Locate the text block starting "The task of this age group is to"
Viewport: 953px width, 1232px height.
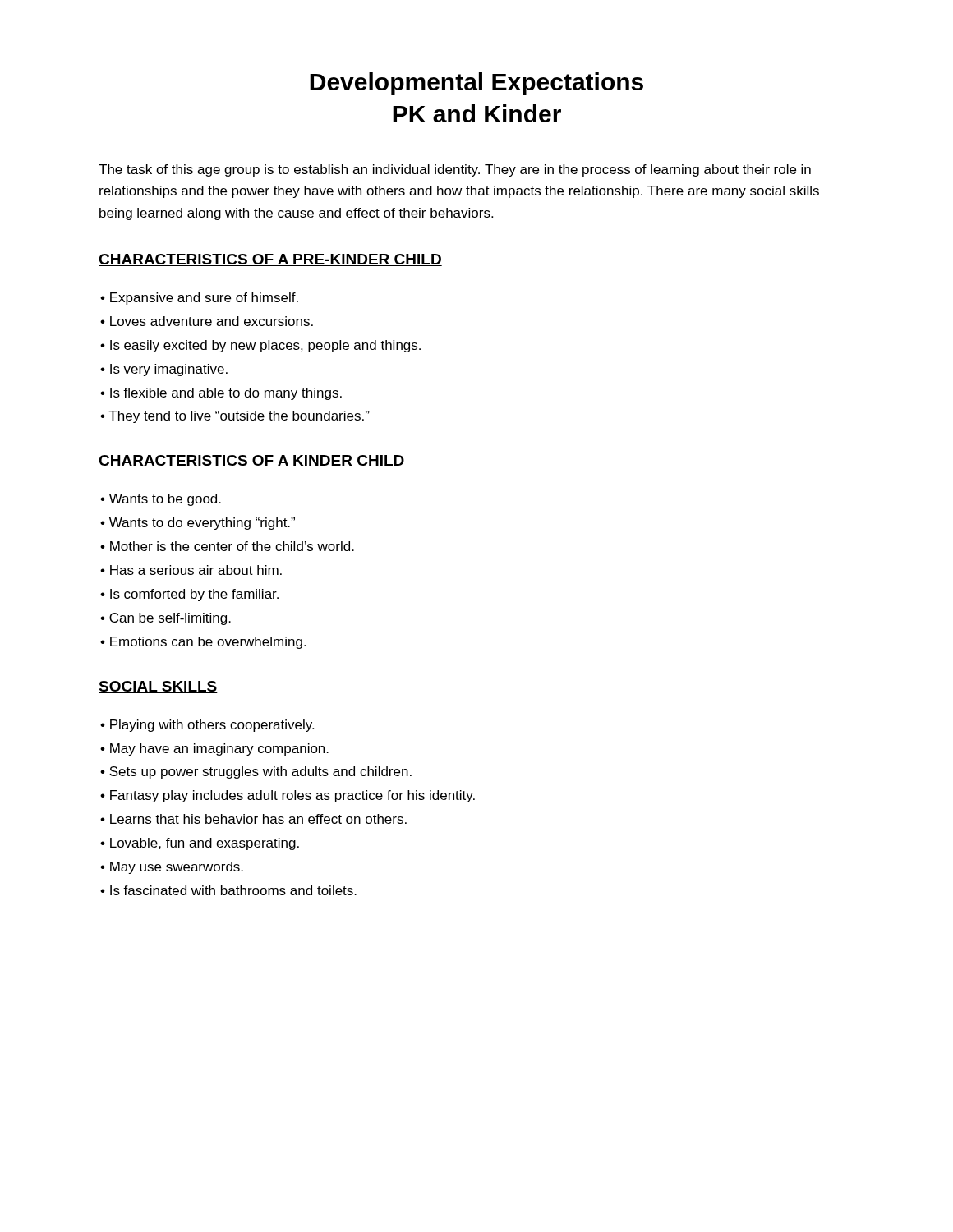coord(459,191)
